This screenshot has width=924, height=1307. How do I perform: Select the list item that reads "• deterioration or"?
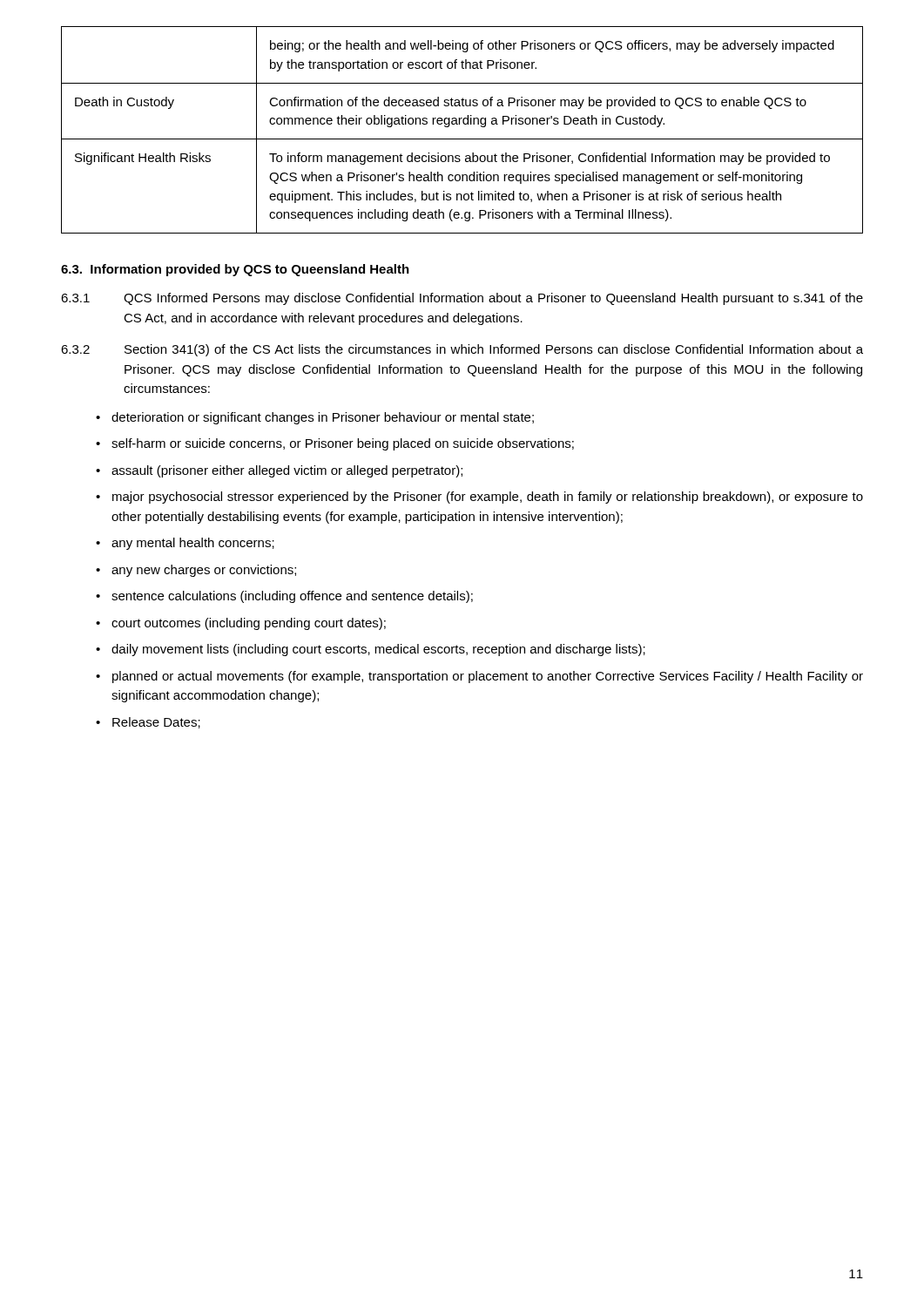[x=479, y=417]
